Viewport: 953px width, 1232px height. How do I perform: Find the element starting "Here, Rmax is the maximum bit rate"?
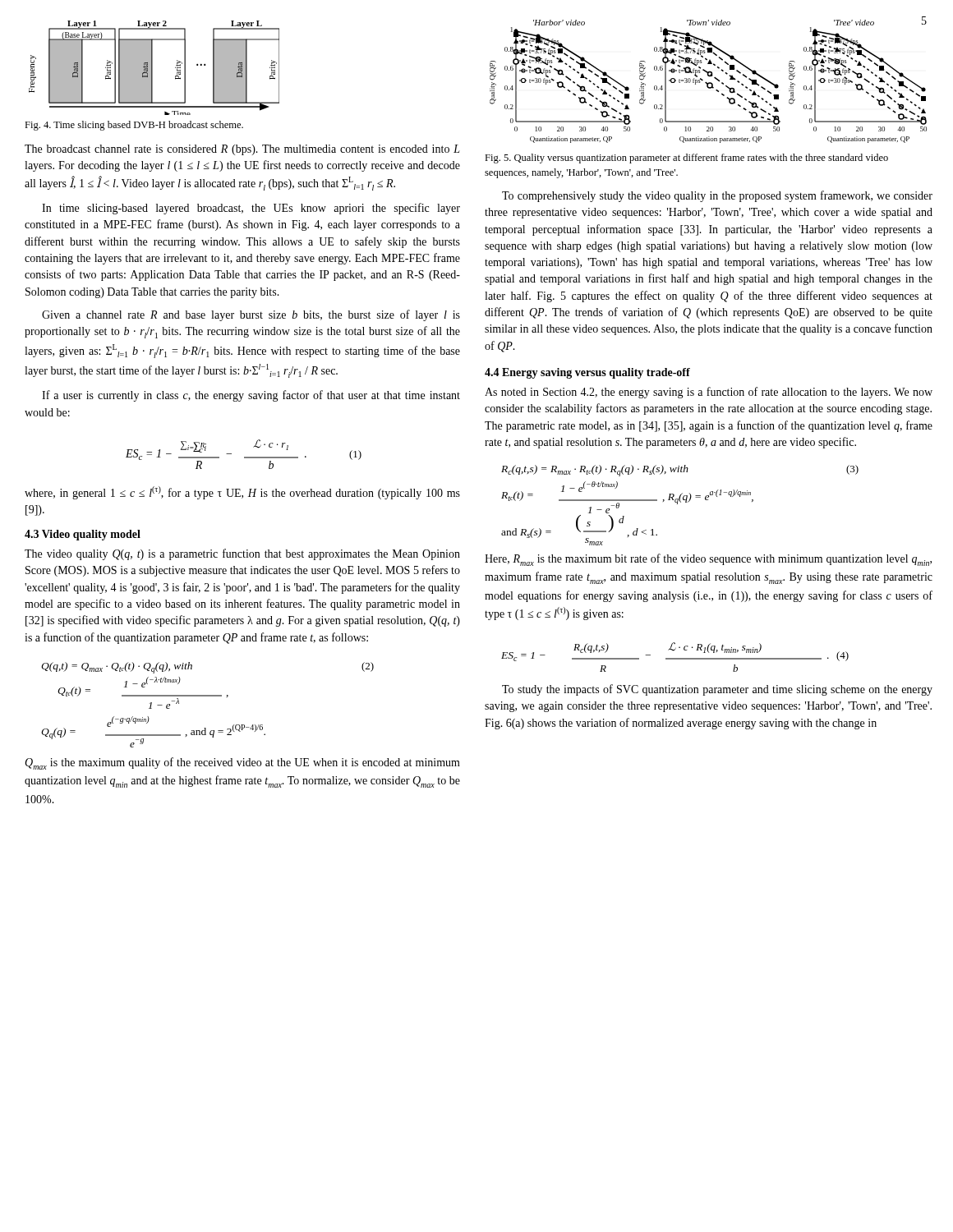coord(709,587)
